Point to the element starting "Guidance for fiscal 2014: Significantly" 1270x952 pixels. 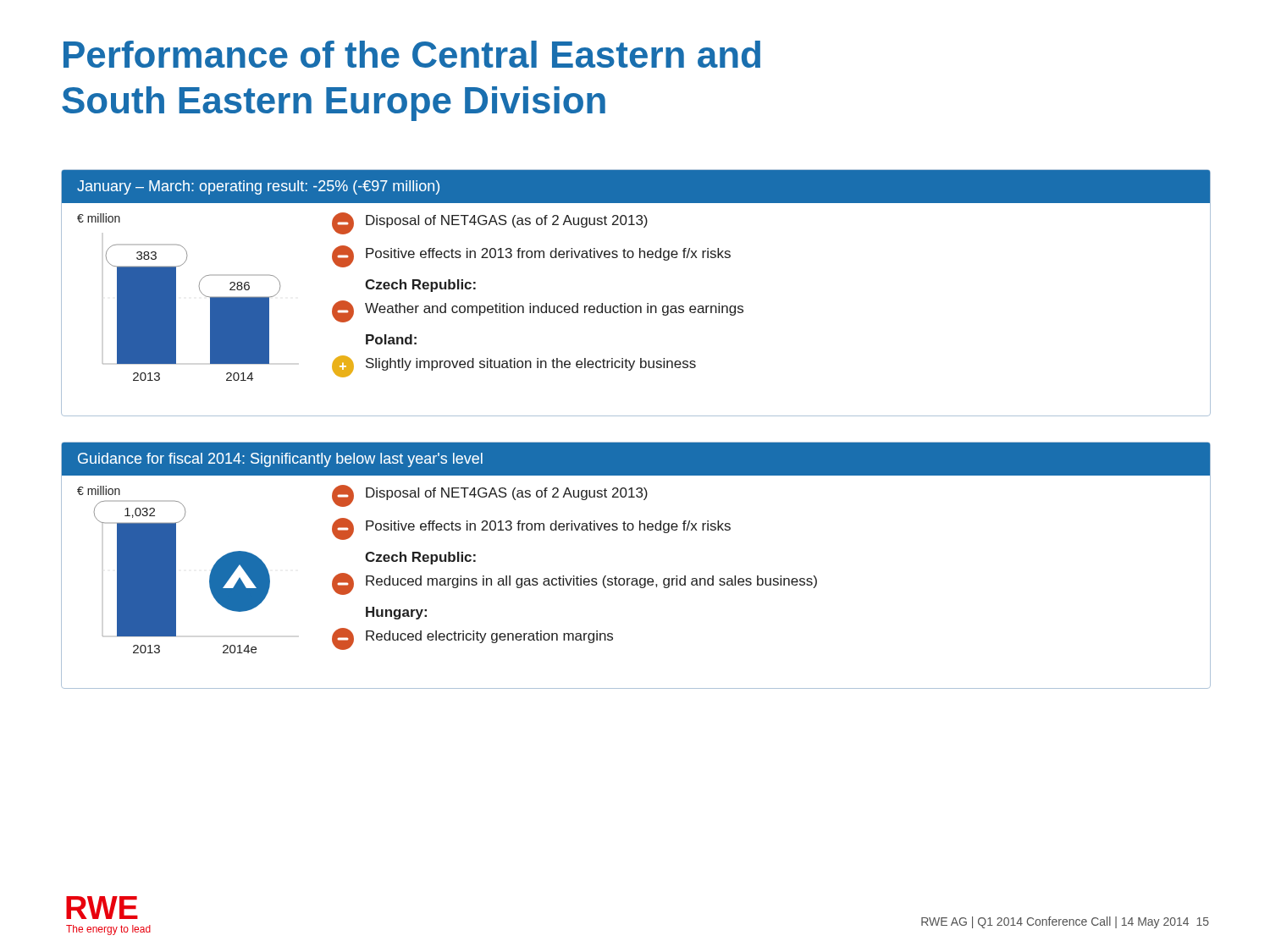[x=280, y=459]
